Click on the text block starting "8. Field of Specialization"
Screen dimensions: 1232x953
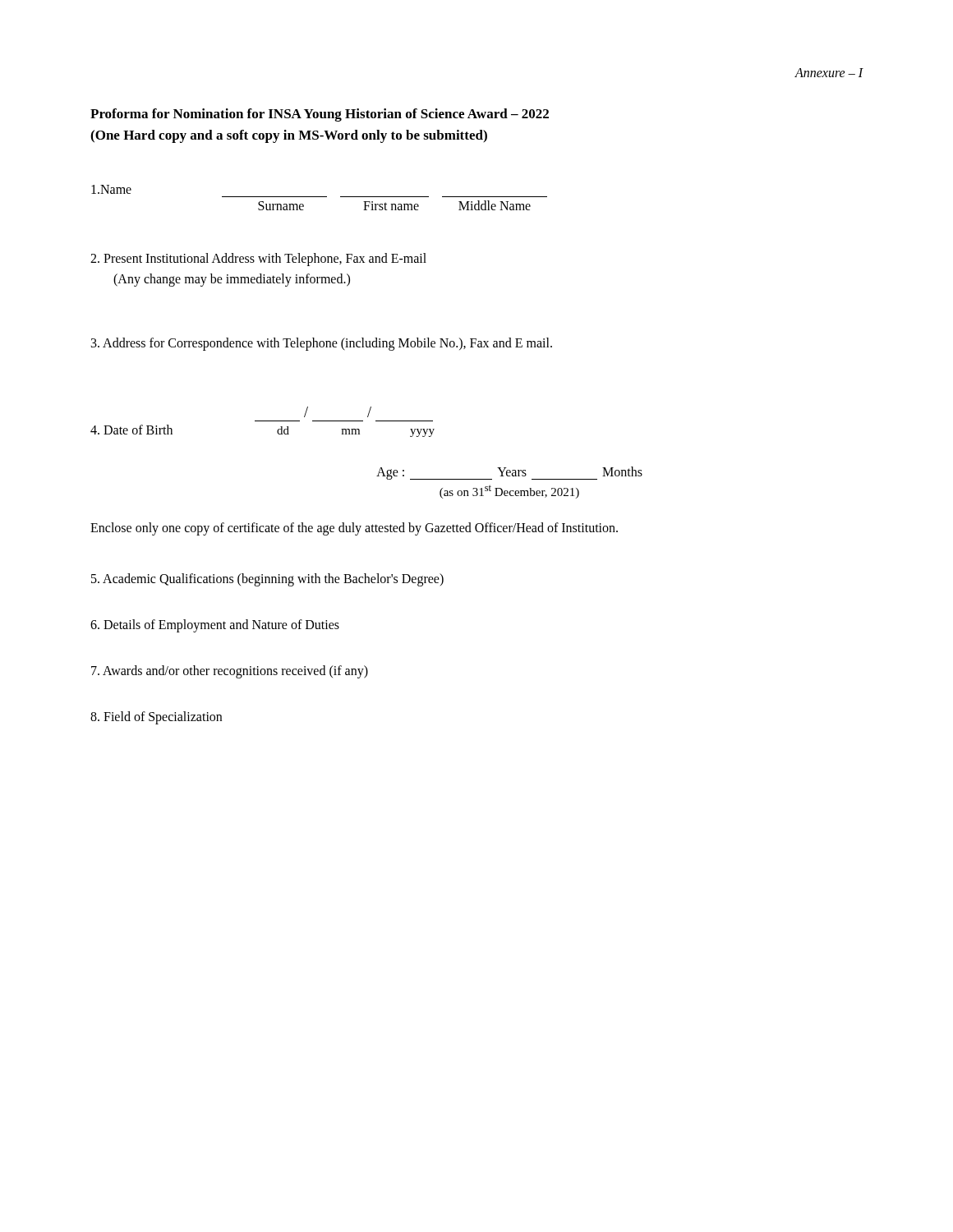click(156, 717)
